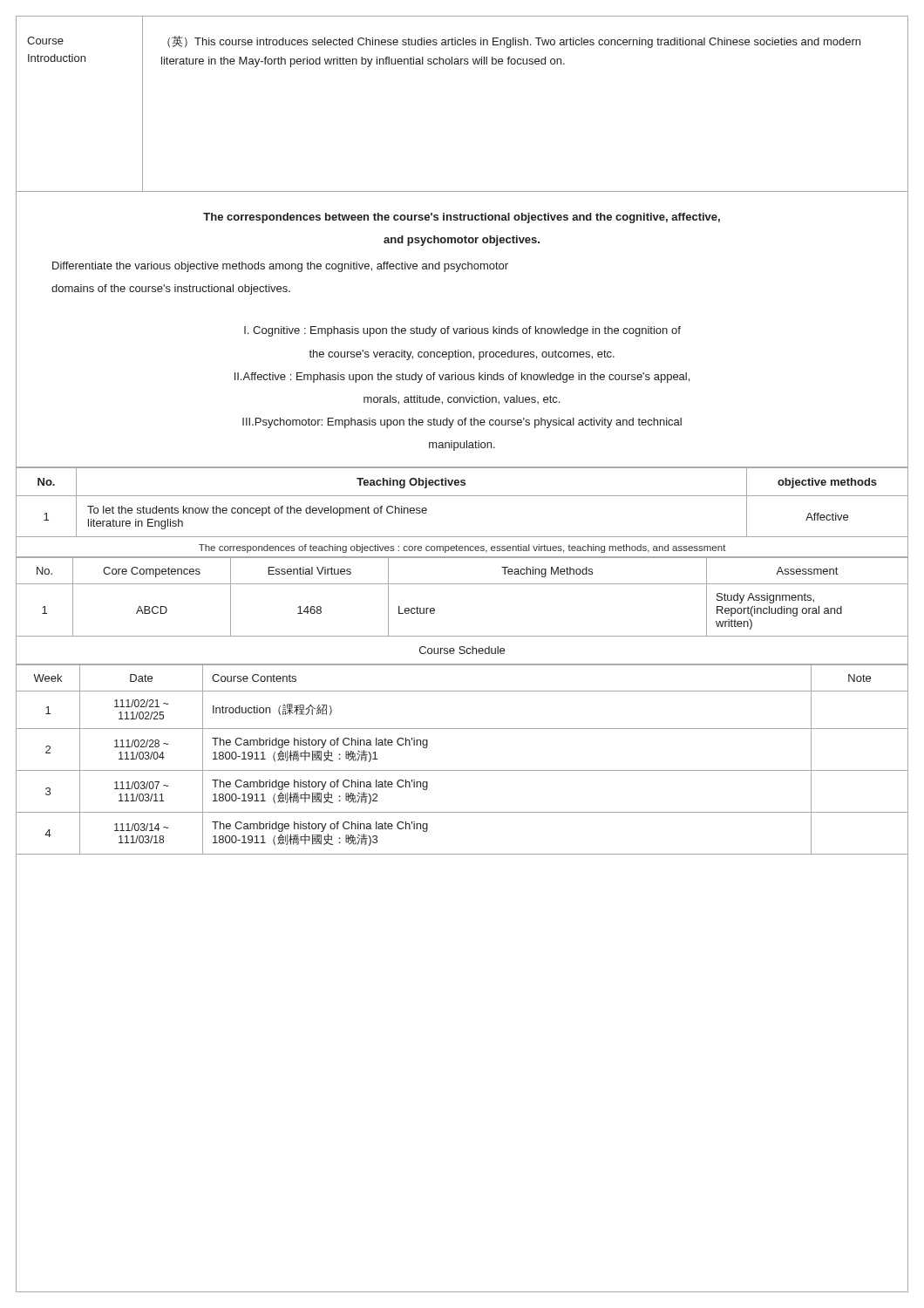Screen dimensions: 1308x924
Task: Select the table that reads "Core Competences"
Action: [462, 597]
